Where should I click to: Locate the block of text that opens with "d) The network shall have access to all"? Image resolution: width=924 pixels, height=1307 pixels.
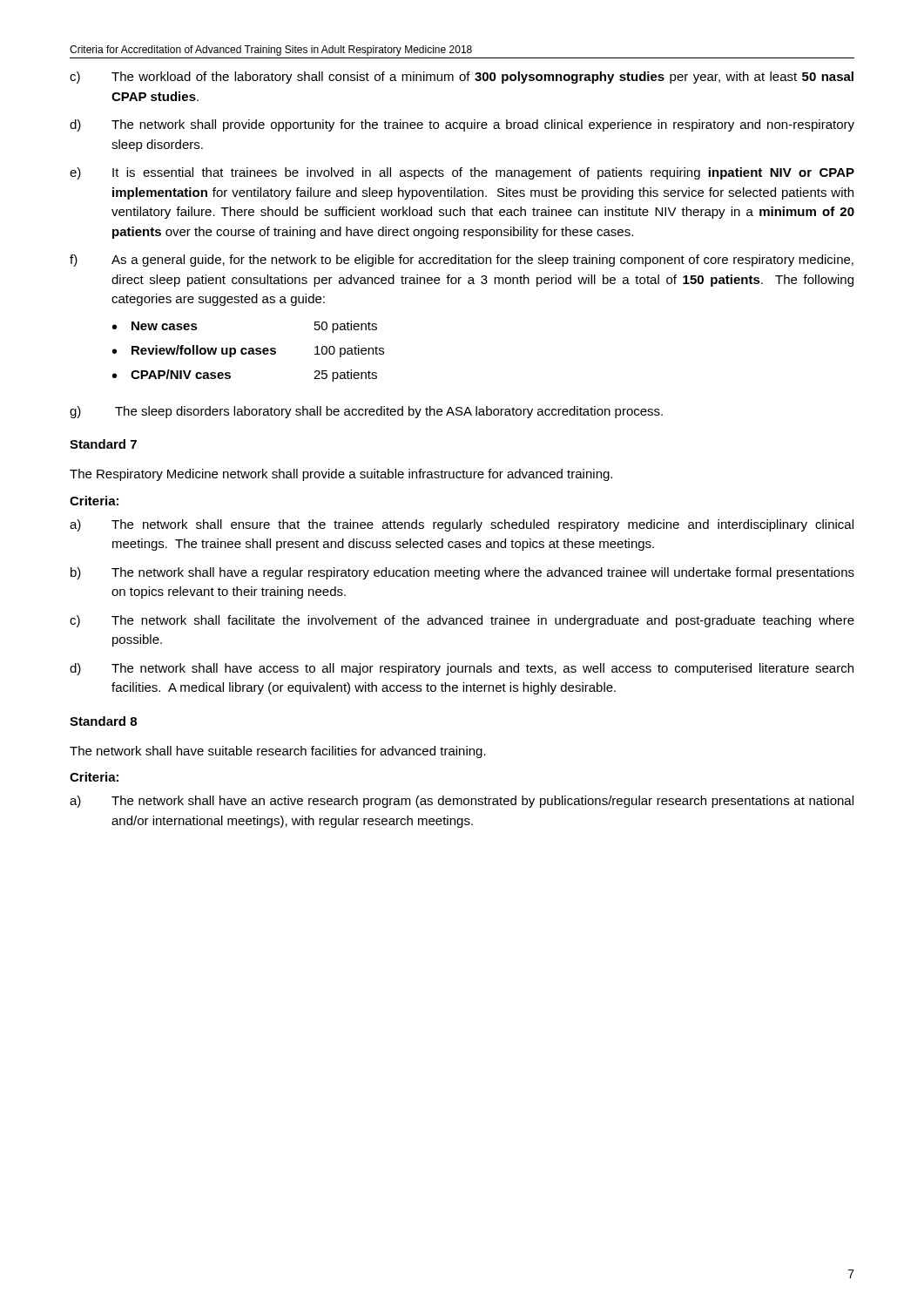pyautogui.click(x=462, y=678)
